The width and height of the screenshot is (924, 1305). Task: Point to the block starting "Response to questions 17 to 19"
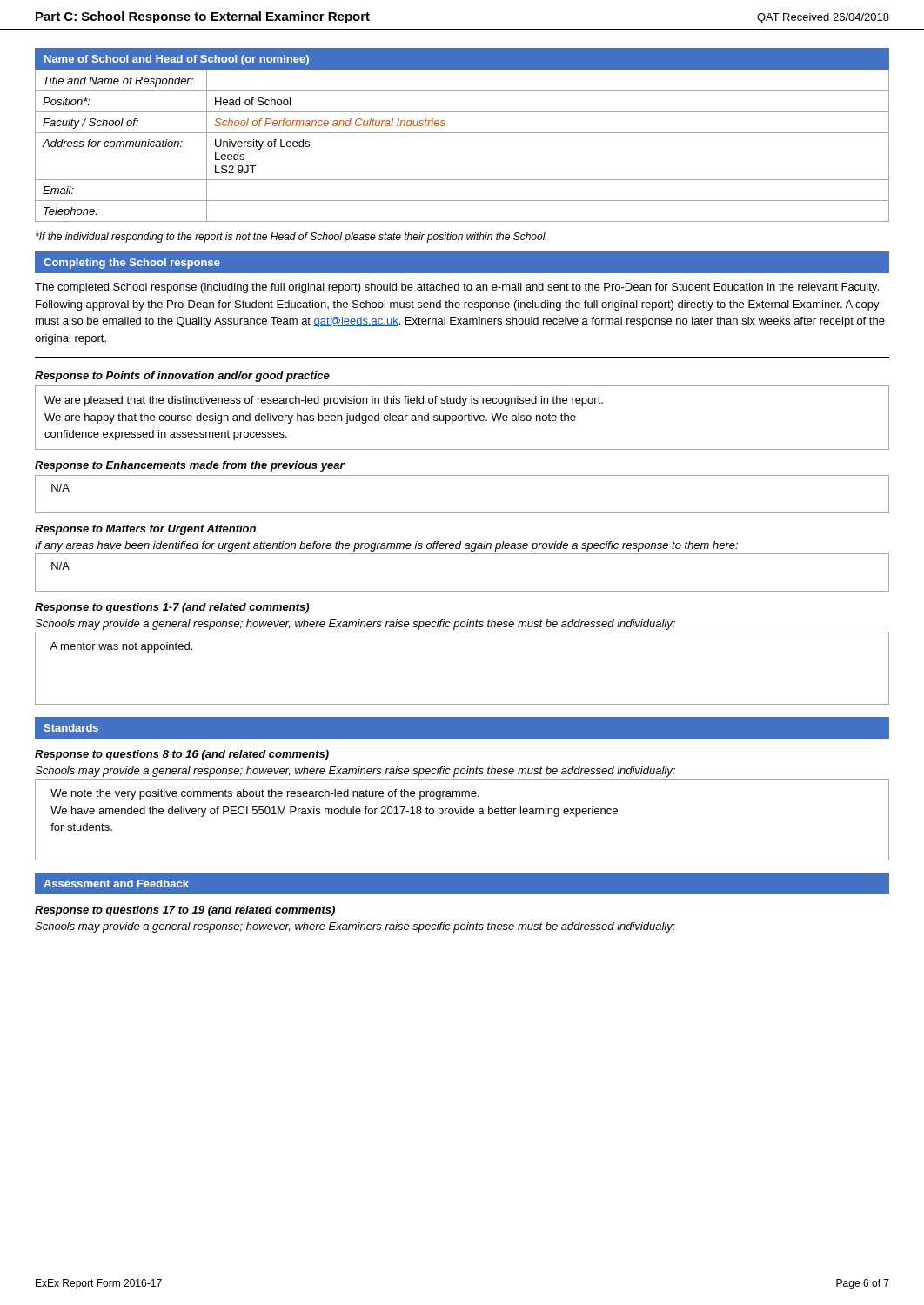tap(185, 910)
